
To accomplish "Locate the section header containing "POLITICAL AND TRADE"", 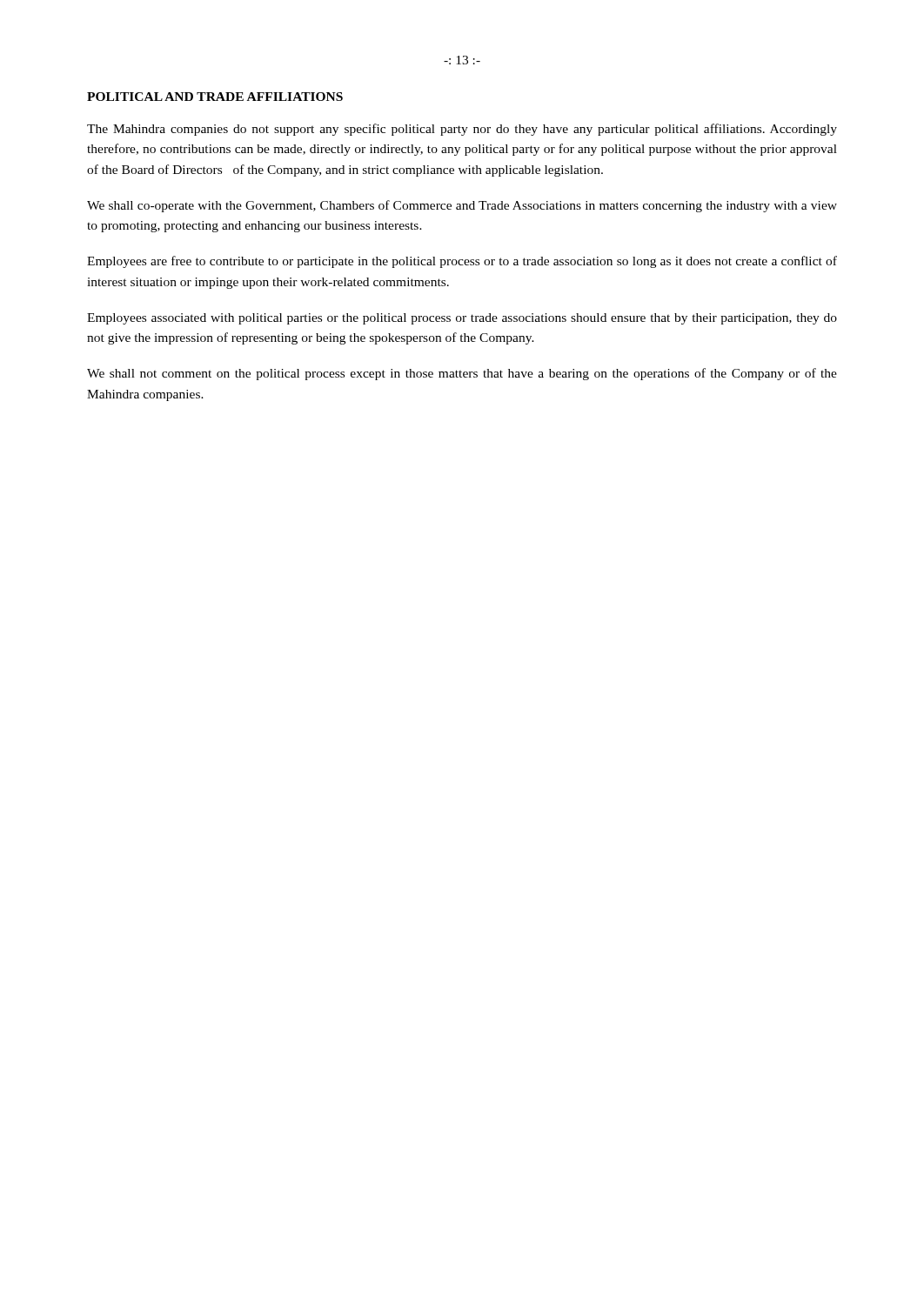I will pos(215,96).
